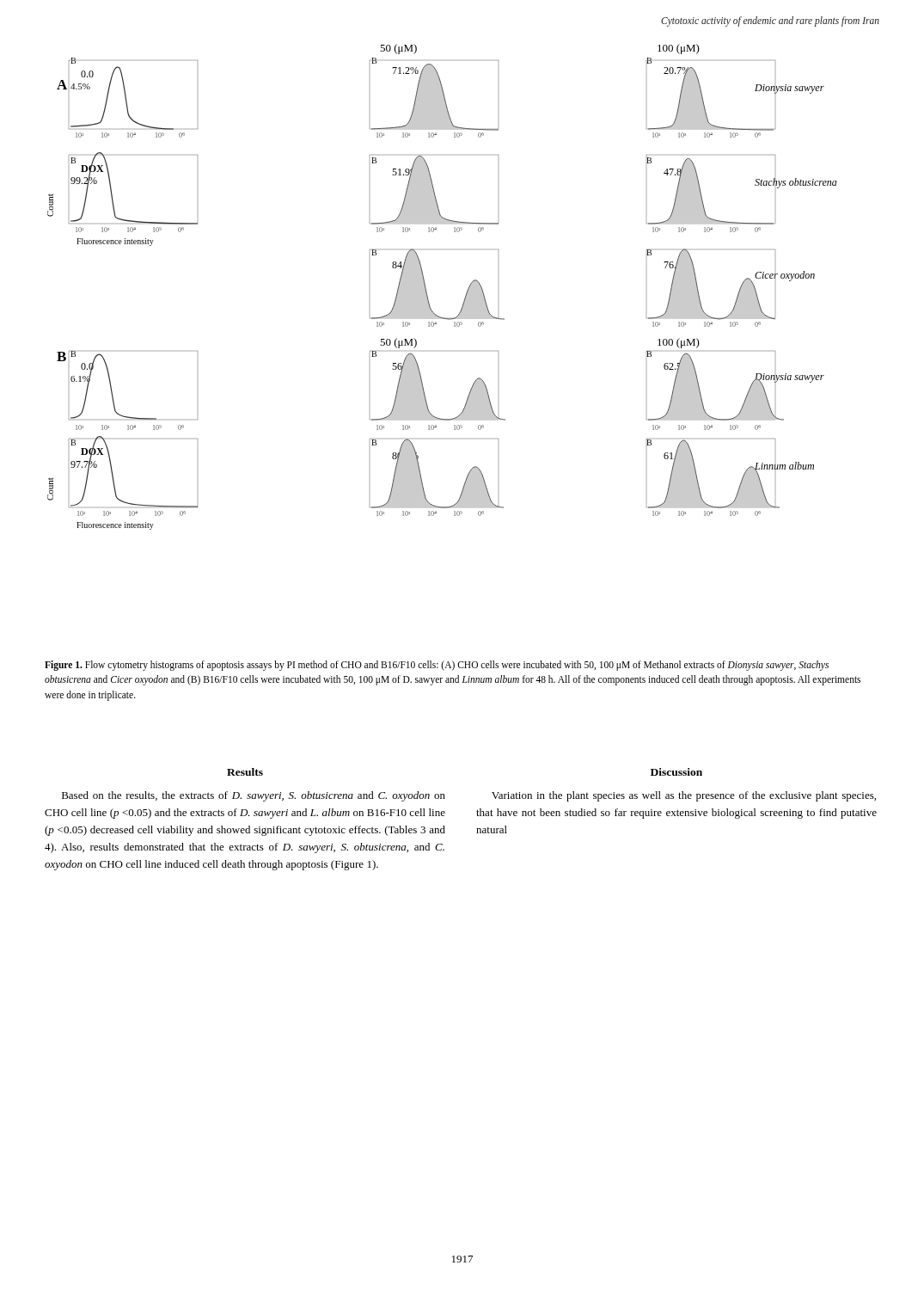The height and width of the screenshot is (1290, 924).
Task: Point to the block beginning "Variation in the plant species"
Action: coord(676,812)
